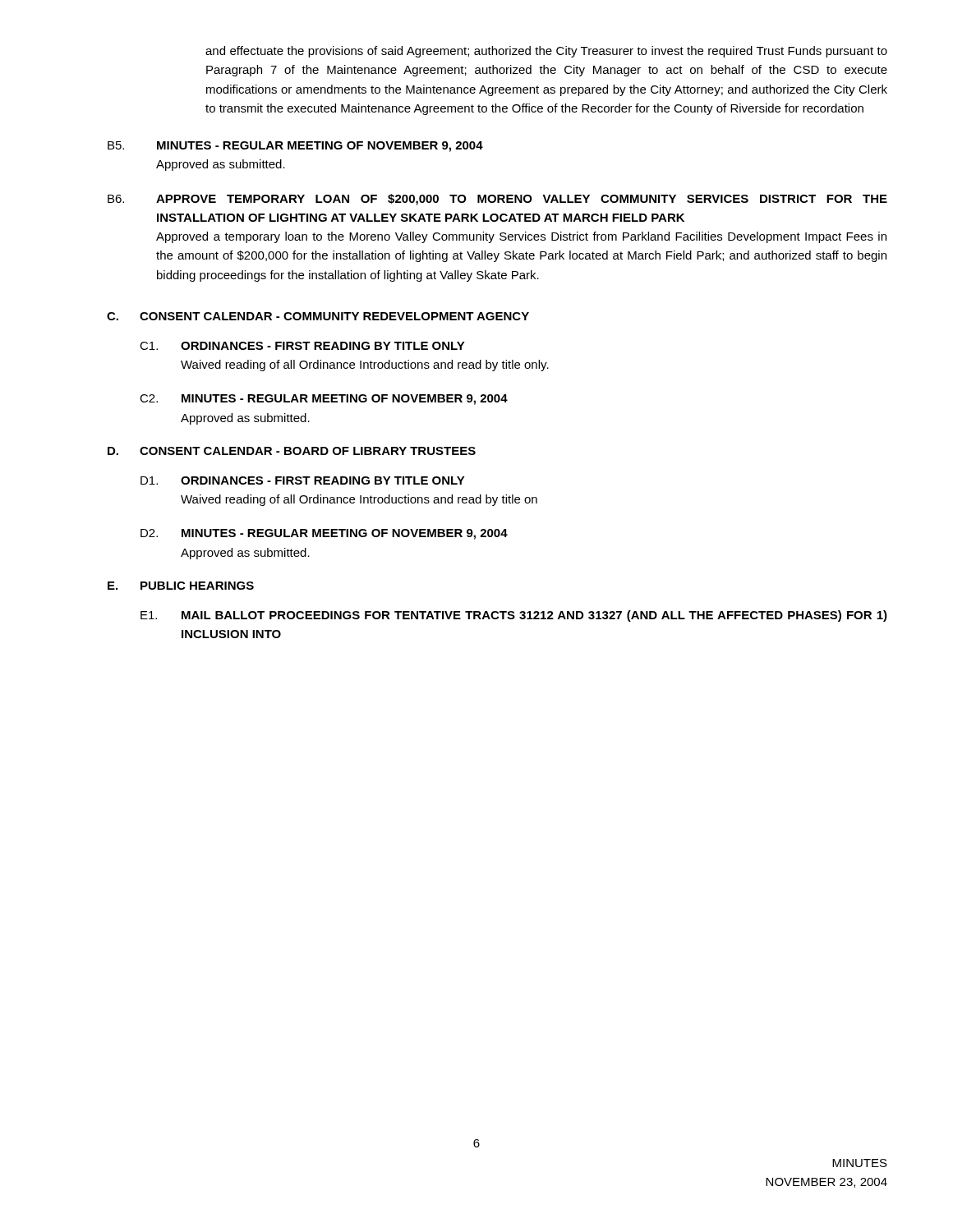Find the list item containing "C2. MINUTES - REGULAR MEETING"
The height and width of the screenshot is (1232, 953).
click(513, 408)
